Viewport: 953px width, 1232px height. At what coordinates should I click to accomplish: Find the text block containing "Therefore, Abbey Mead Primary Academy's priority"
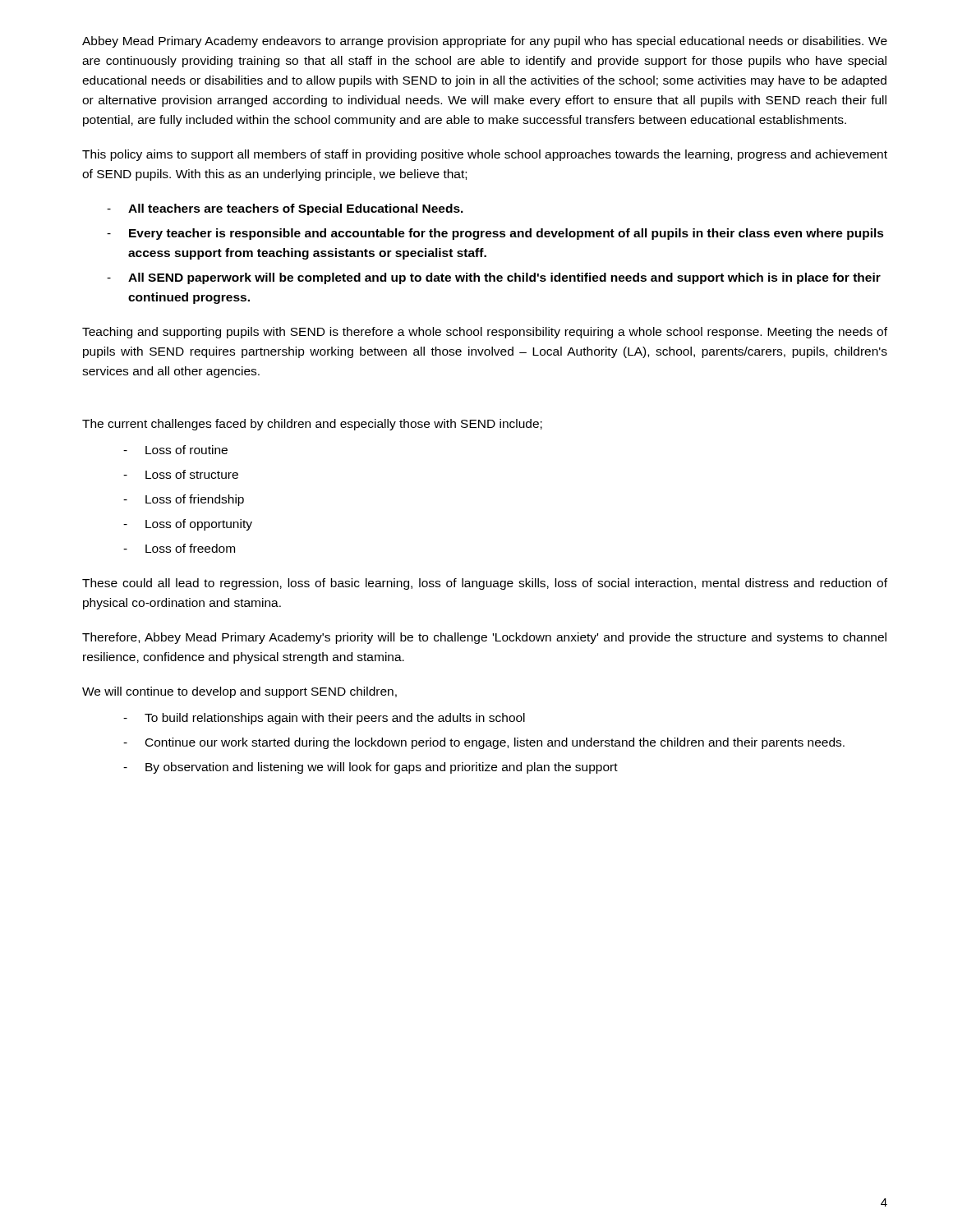[485, 647]
